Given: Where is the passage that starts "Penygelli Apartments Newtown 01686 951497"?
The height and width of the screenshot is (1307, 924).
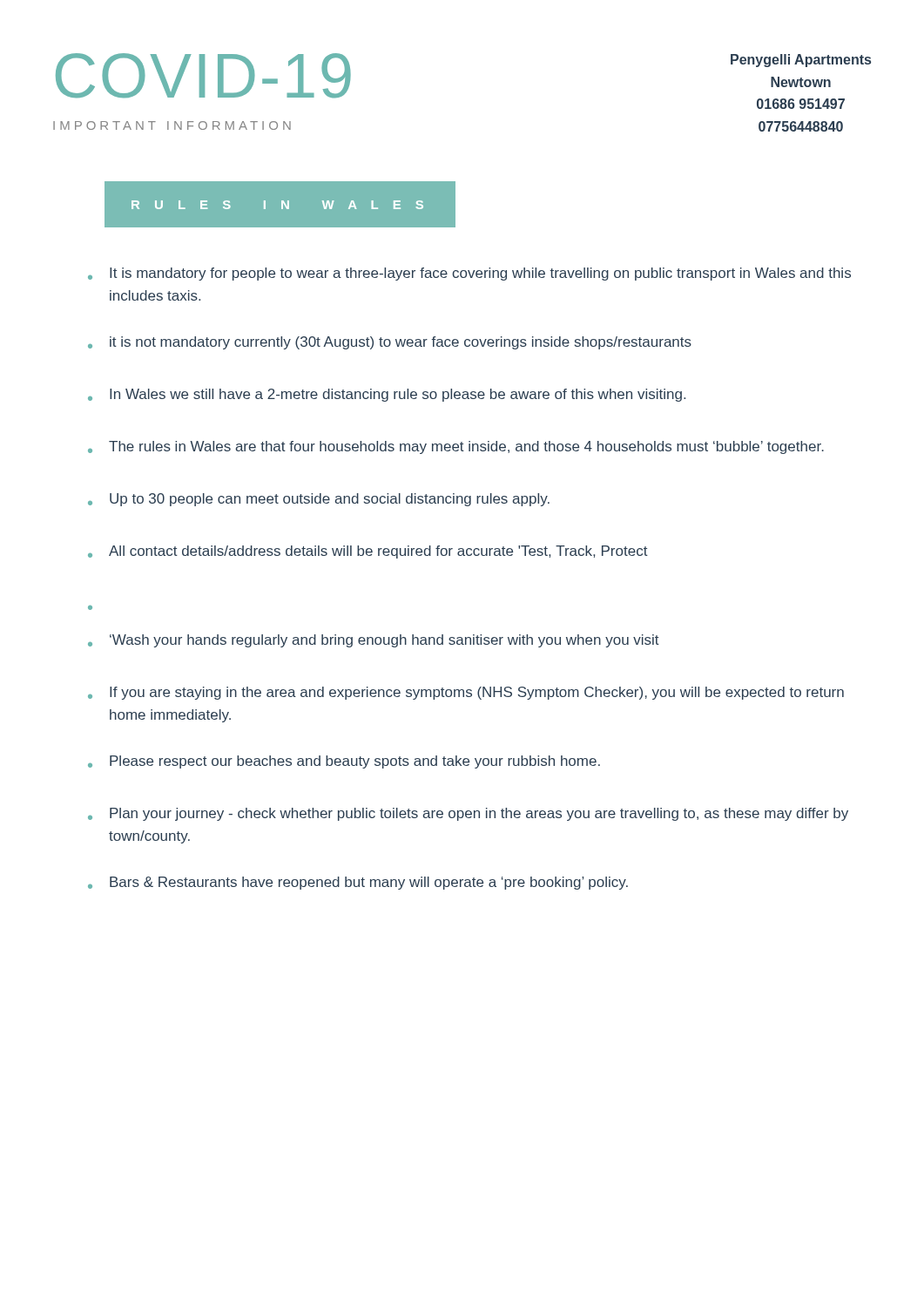Looking at the screenshot, I should point(801,93).
